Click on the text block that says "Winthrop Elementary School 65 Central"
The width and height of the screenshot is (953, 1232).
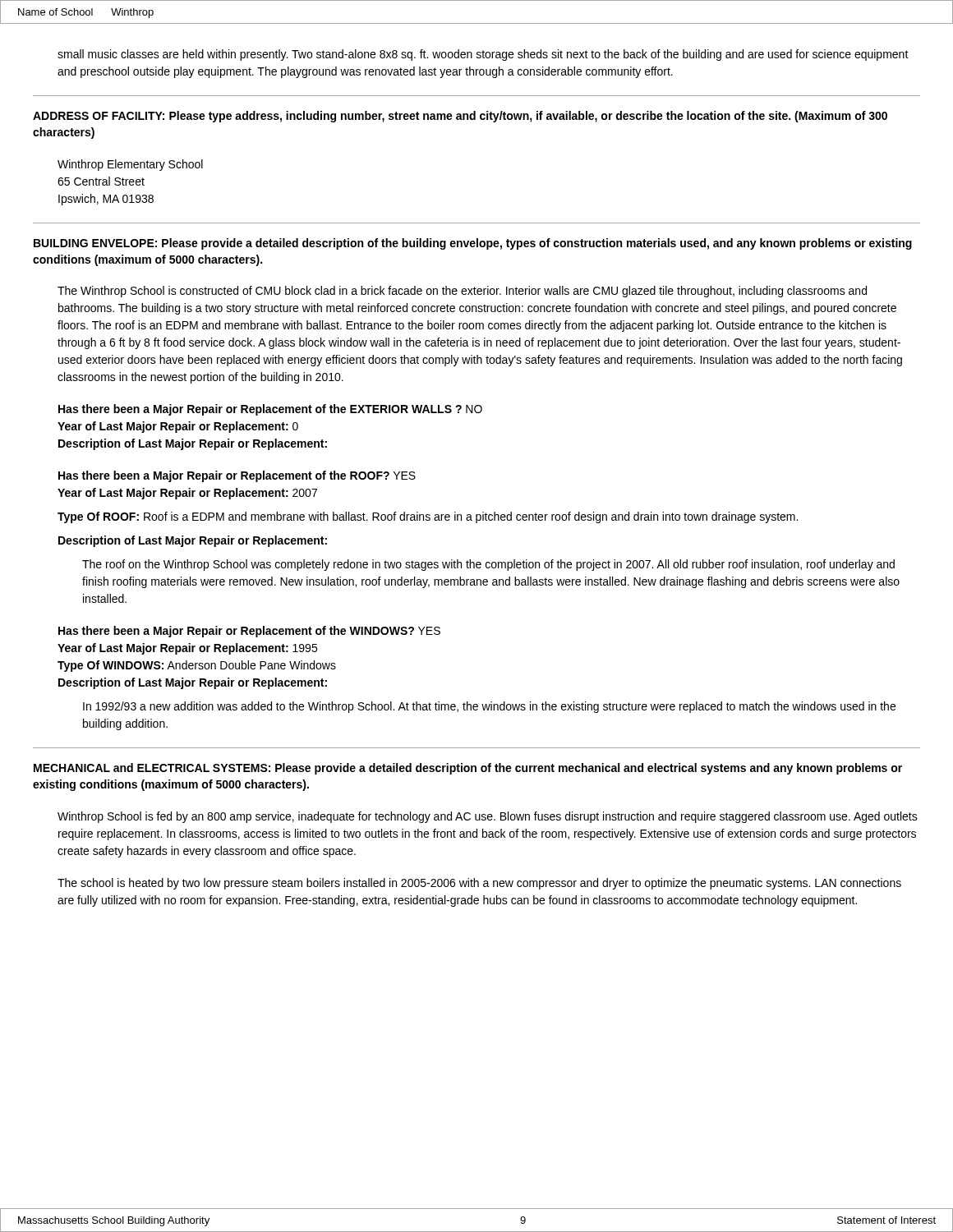tap(130, 165)
